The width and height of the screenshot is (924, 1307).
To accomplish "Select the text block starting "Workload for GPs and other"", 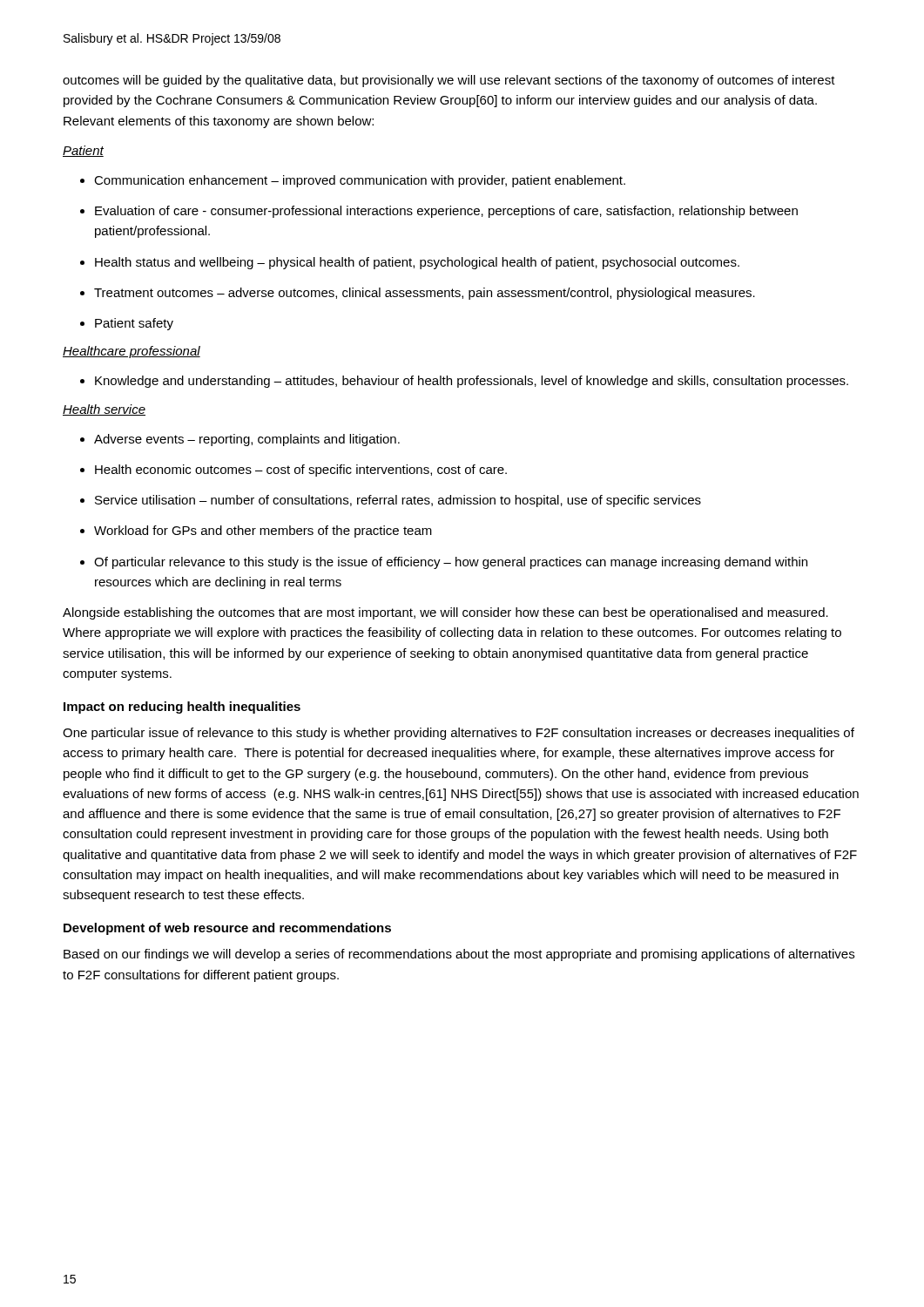I will 256,532.
